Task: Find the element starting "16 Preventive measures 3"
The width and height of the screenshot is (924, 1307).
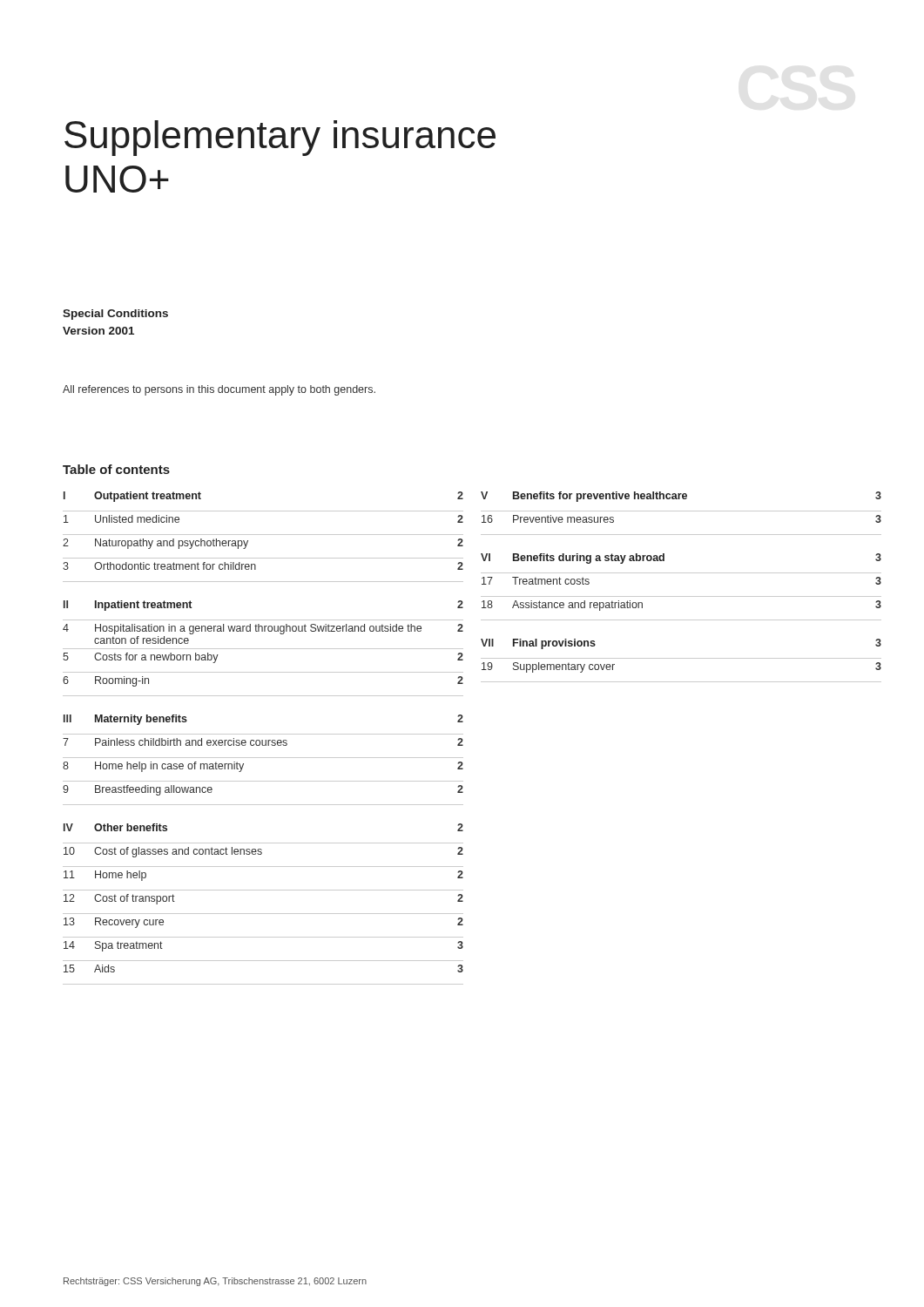Action: 681,519
